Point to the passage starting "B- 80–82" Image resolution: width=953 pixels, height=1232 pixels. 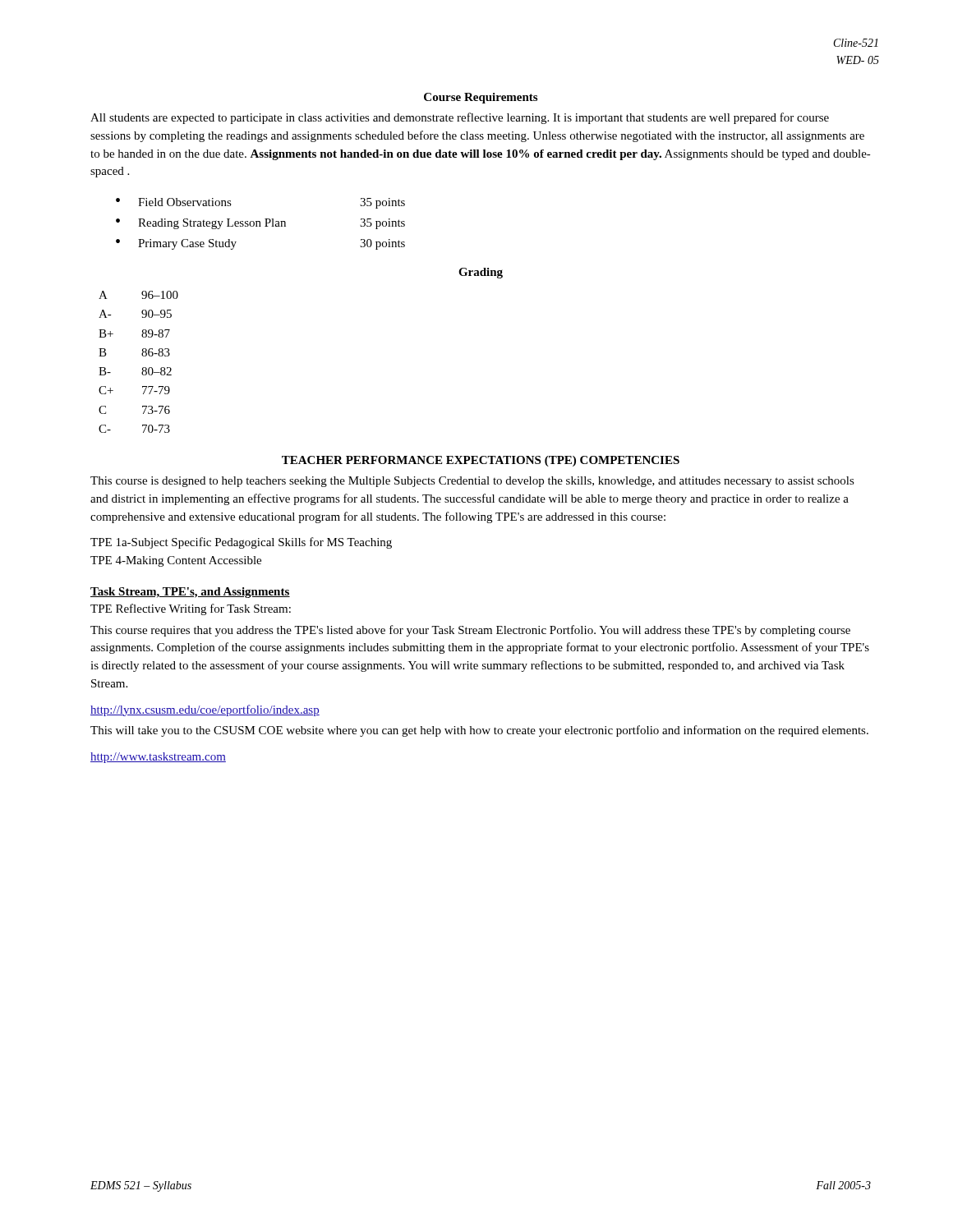point(135,372)
